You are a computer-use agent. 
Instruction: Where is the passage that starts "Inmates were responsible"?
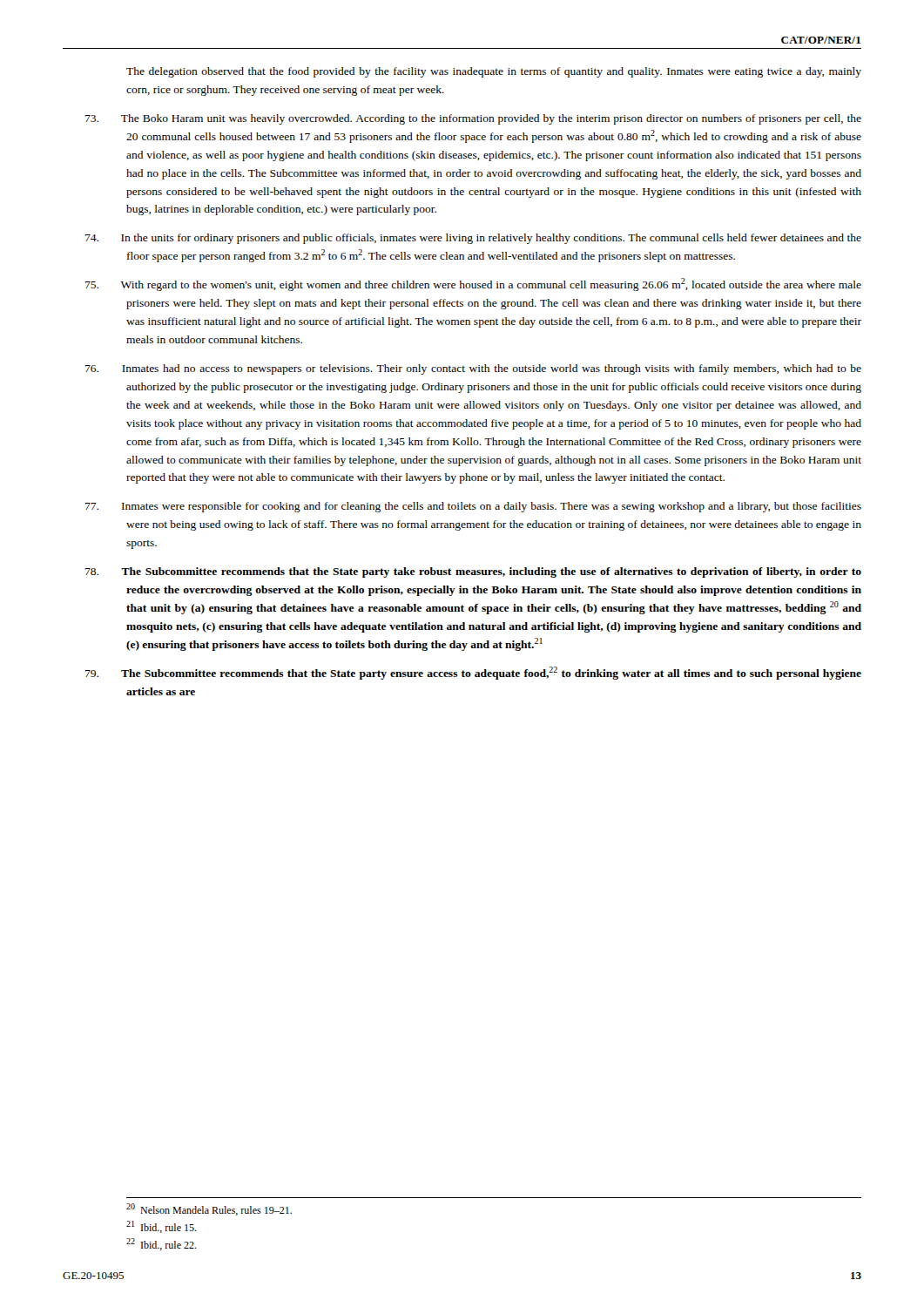click(x=494, y=523)
